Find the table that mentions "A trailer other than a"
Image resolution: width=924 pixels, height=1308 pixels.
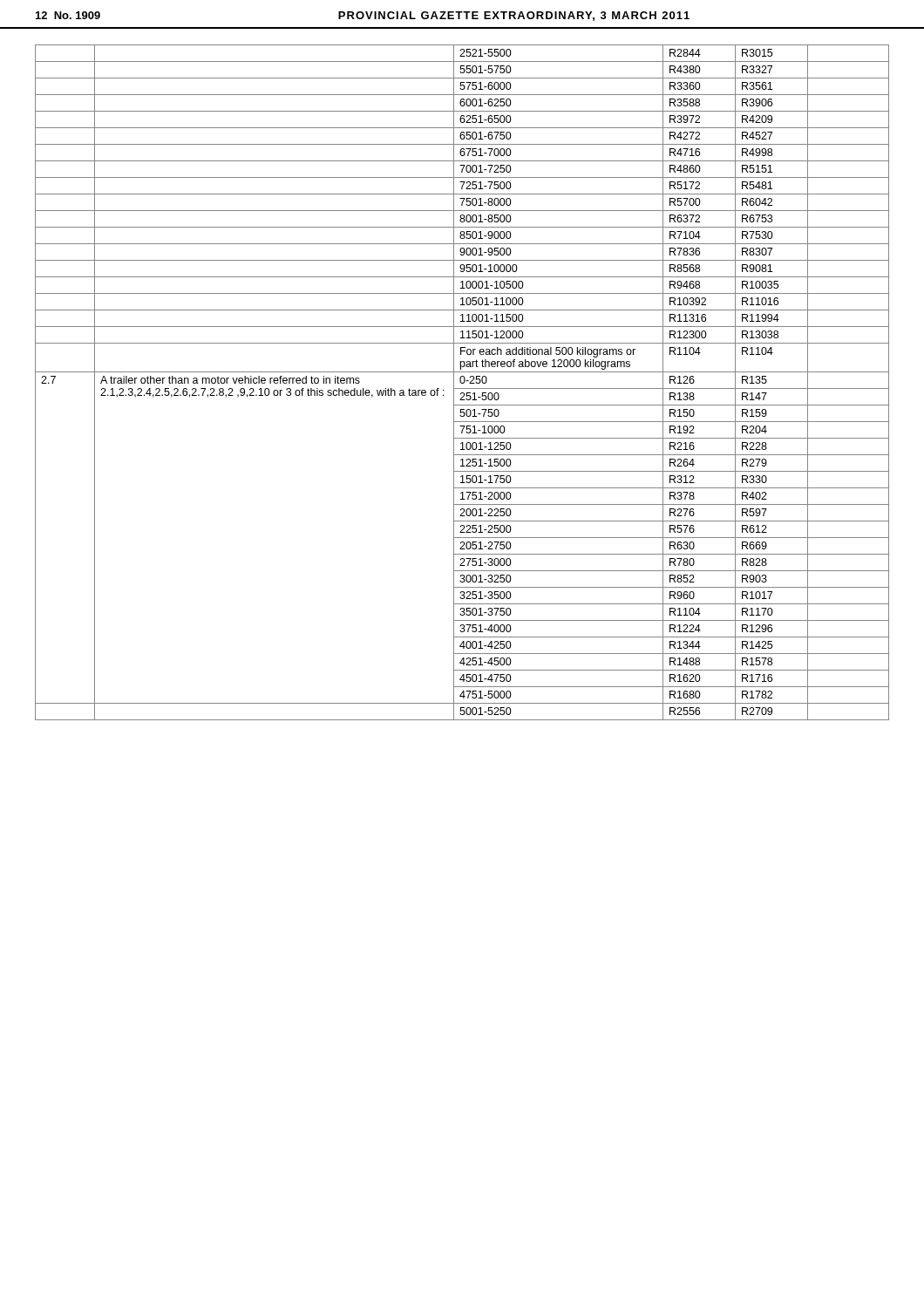462,382
